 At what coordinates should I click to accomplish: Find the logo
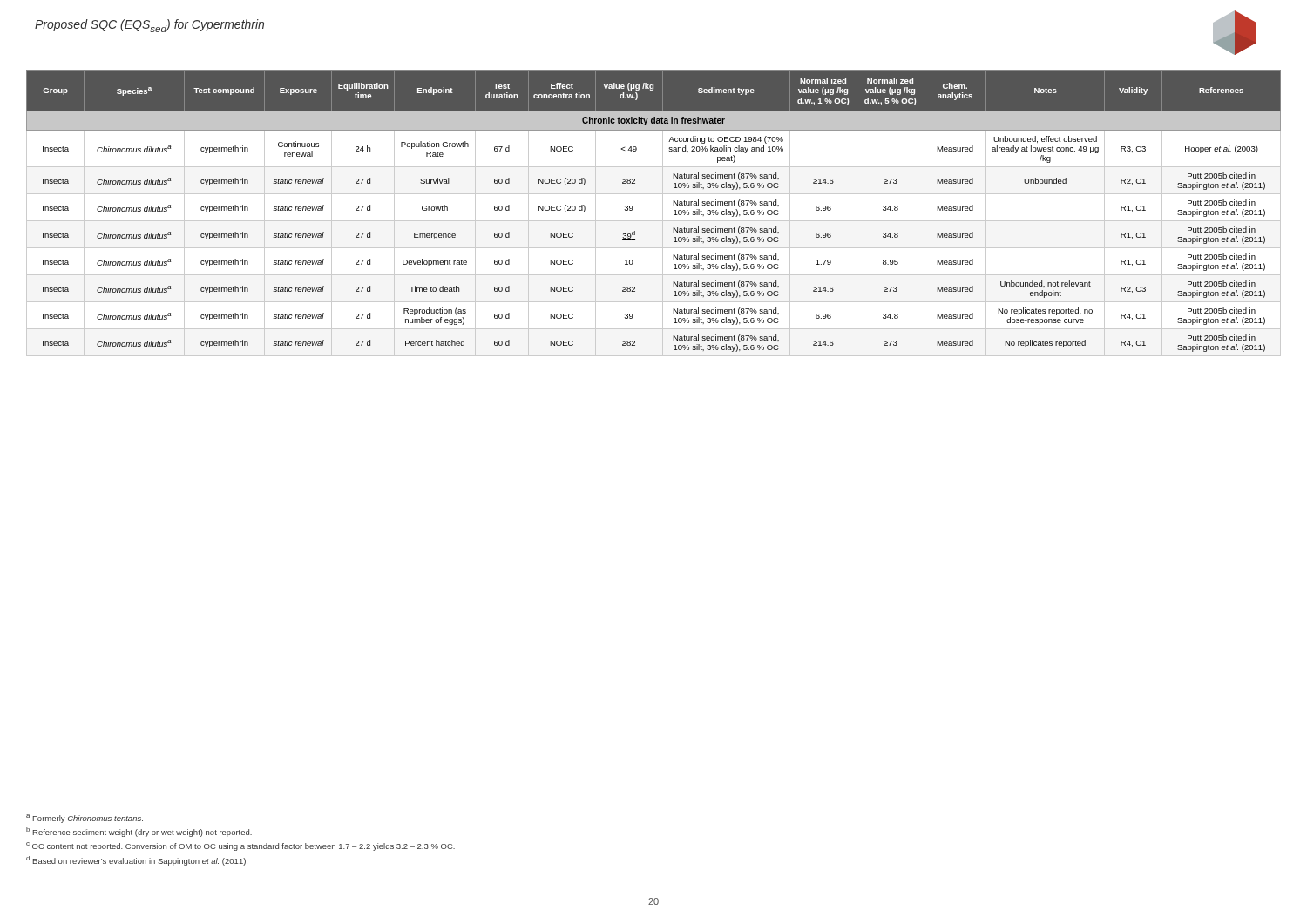[x=1235, y=33]
